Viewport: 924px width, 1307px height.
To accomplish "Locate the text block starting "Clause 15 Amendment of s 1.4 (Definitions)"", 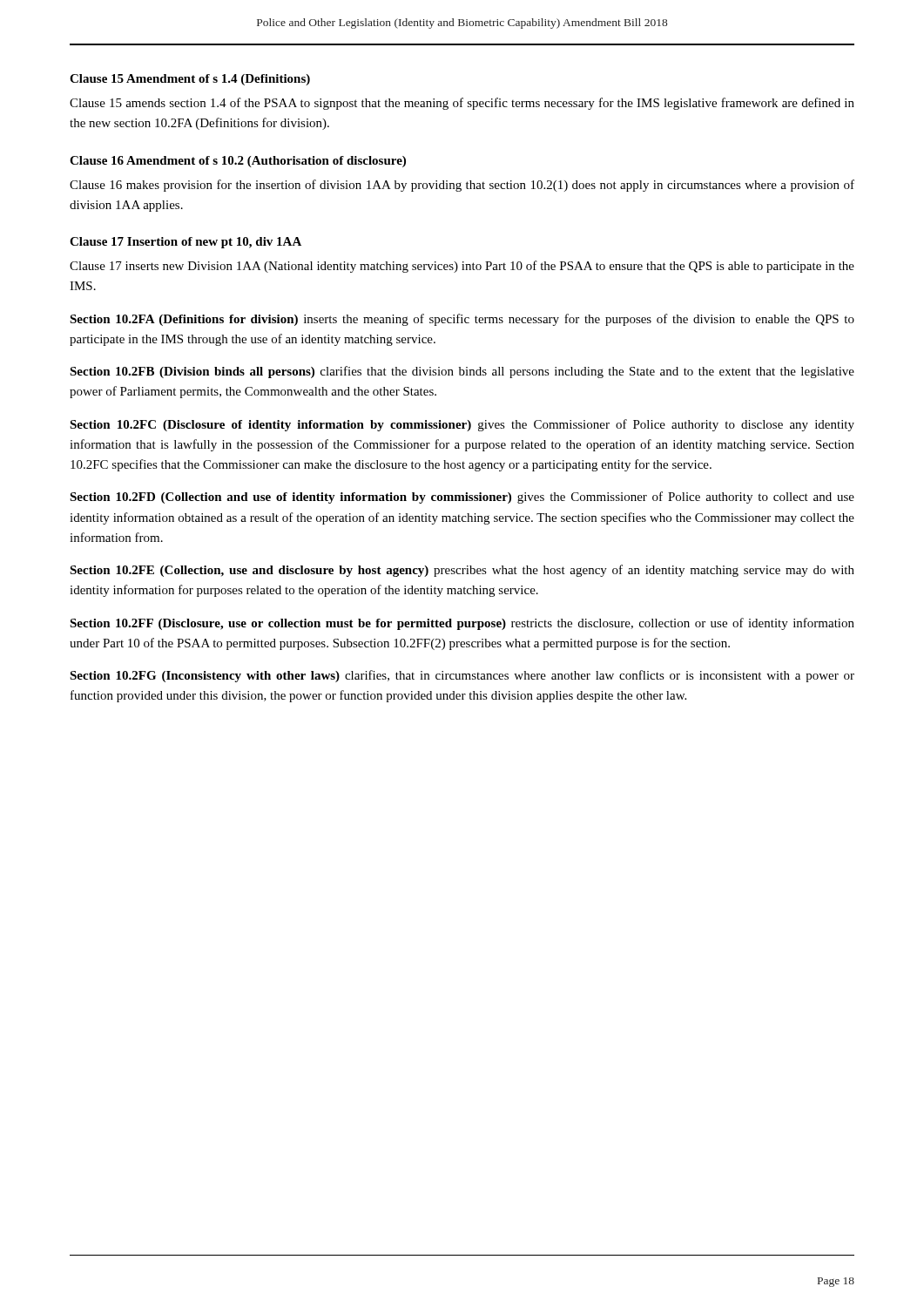I will pos(190,78).
